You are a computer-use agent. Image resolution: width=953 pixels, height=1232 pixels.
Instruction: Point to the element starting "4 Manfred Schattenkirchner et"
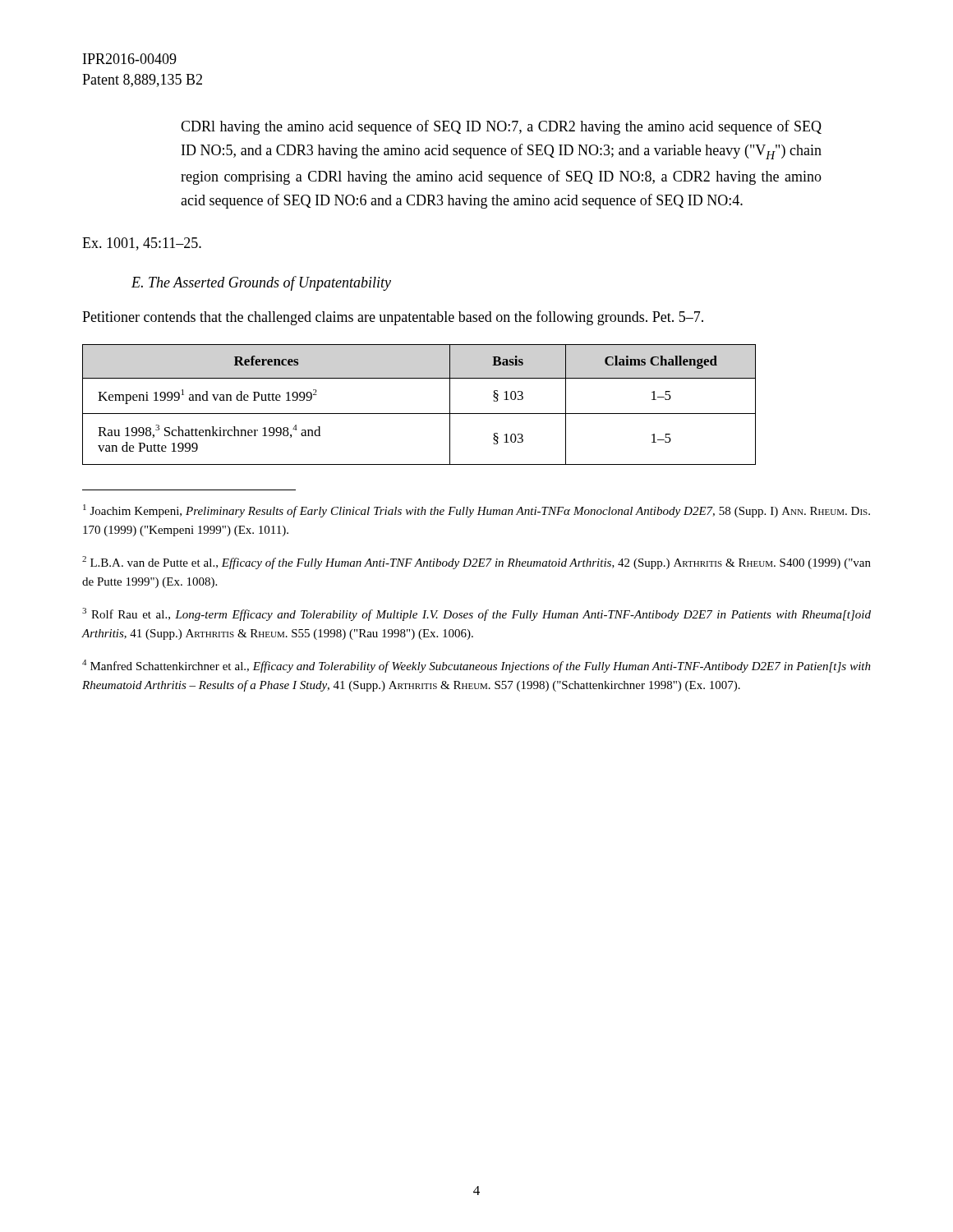(476, 674)
